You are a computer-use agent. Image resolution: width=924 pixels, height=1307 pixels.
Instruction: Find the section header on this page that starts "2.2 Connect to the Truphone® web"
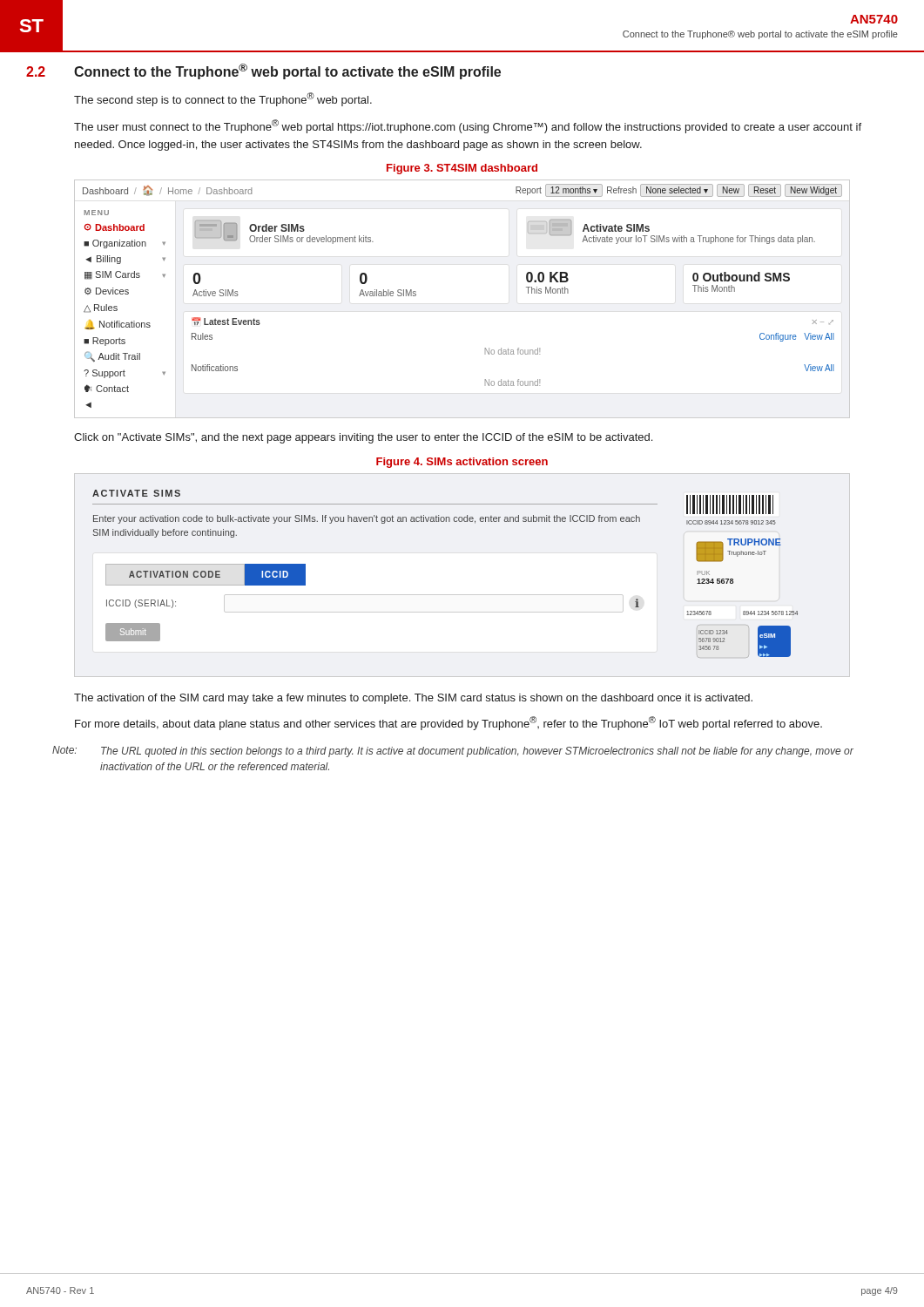[x=264, y=71]
